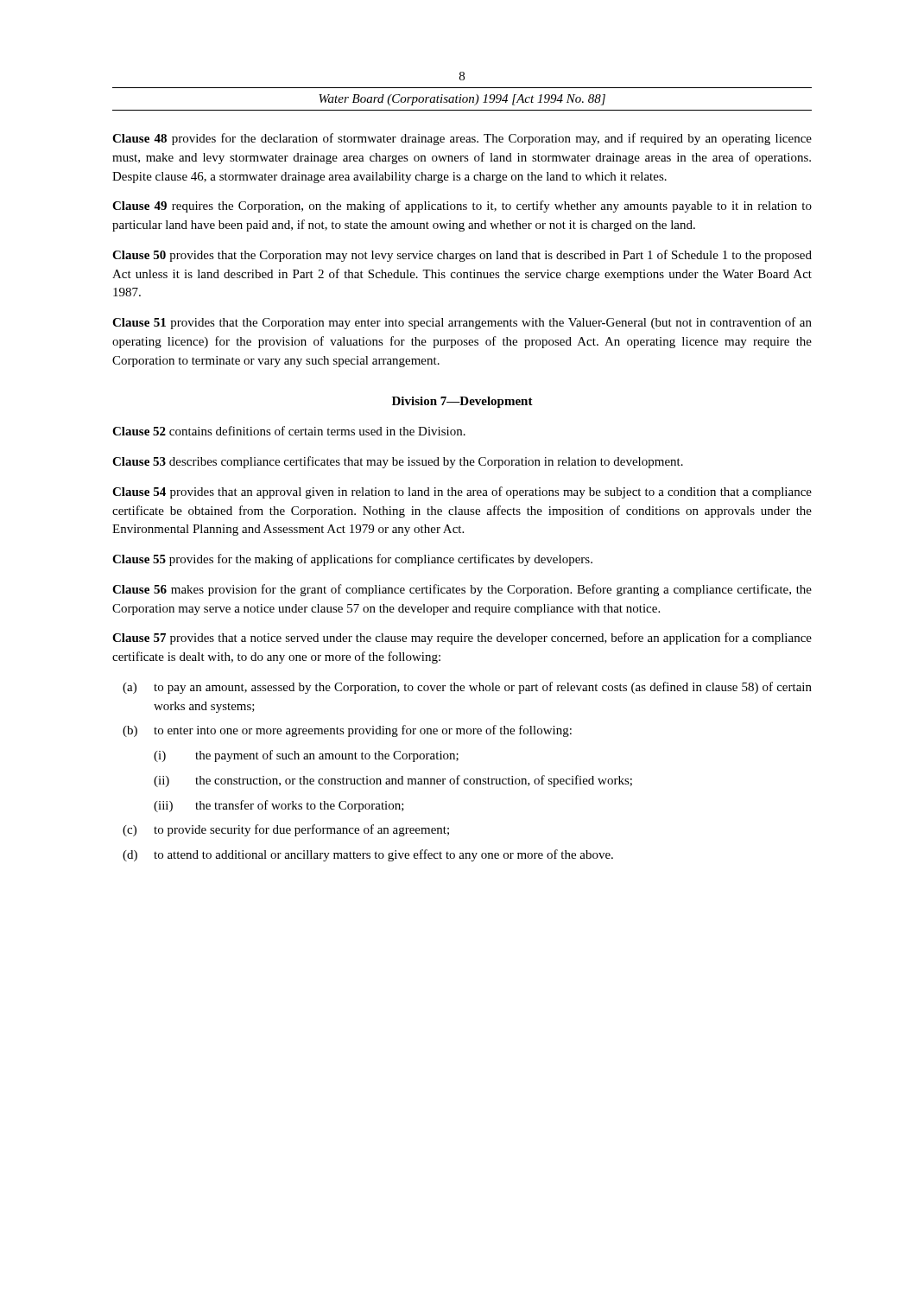This screenshot has height=1296, width=924.
Task: Locate the block of text that opens with "Clause 50 provides that the Corporation may not"
Action: [462, 273]
